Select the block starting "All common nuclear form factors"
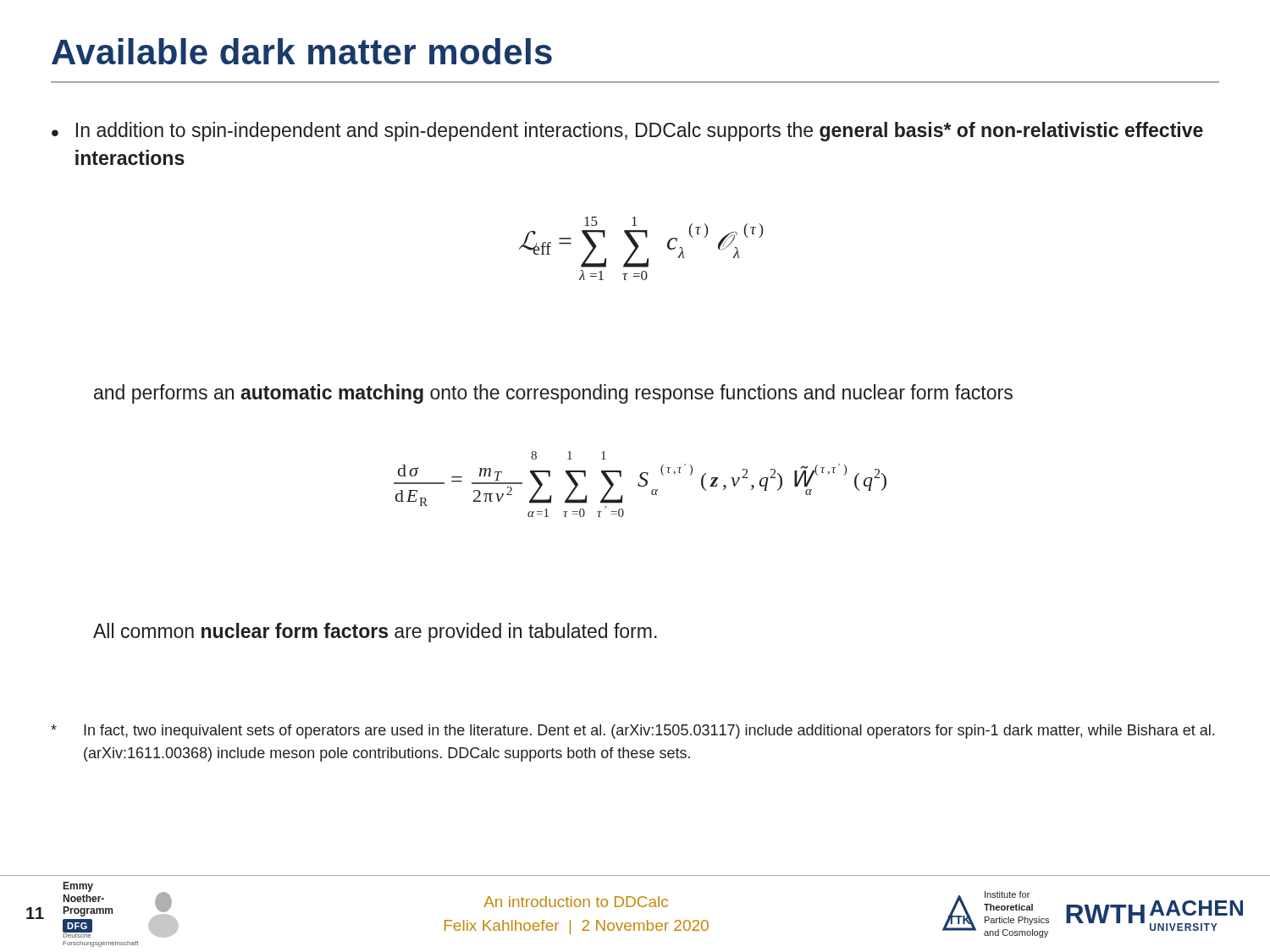1270x952 pixels. click(x=376, y=631)
